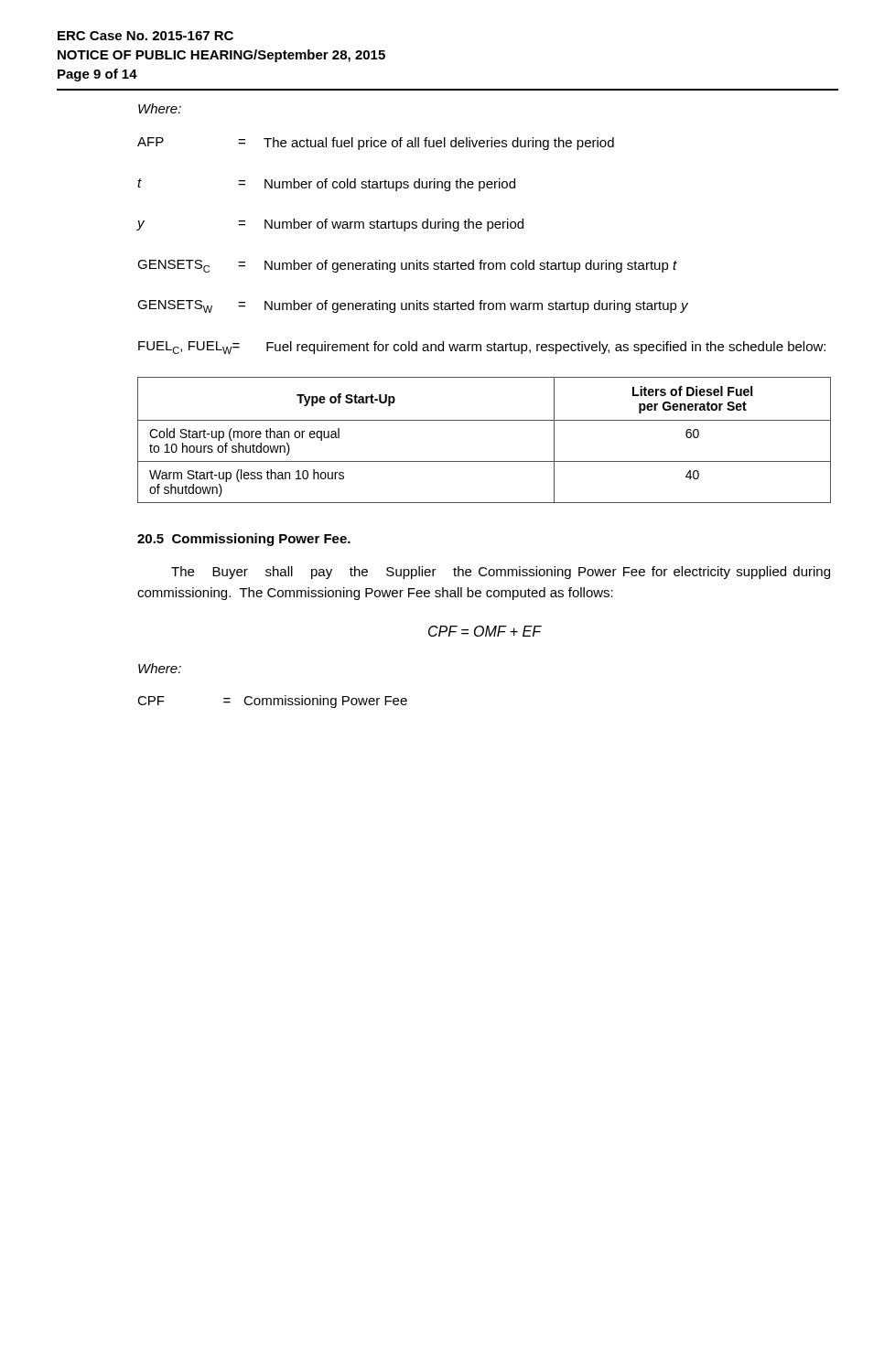Select the list item with the text "y = Number of warm startups"
The height and width of the screenshot is (1372, 895).
[484, 224]
